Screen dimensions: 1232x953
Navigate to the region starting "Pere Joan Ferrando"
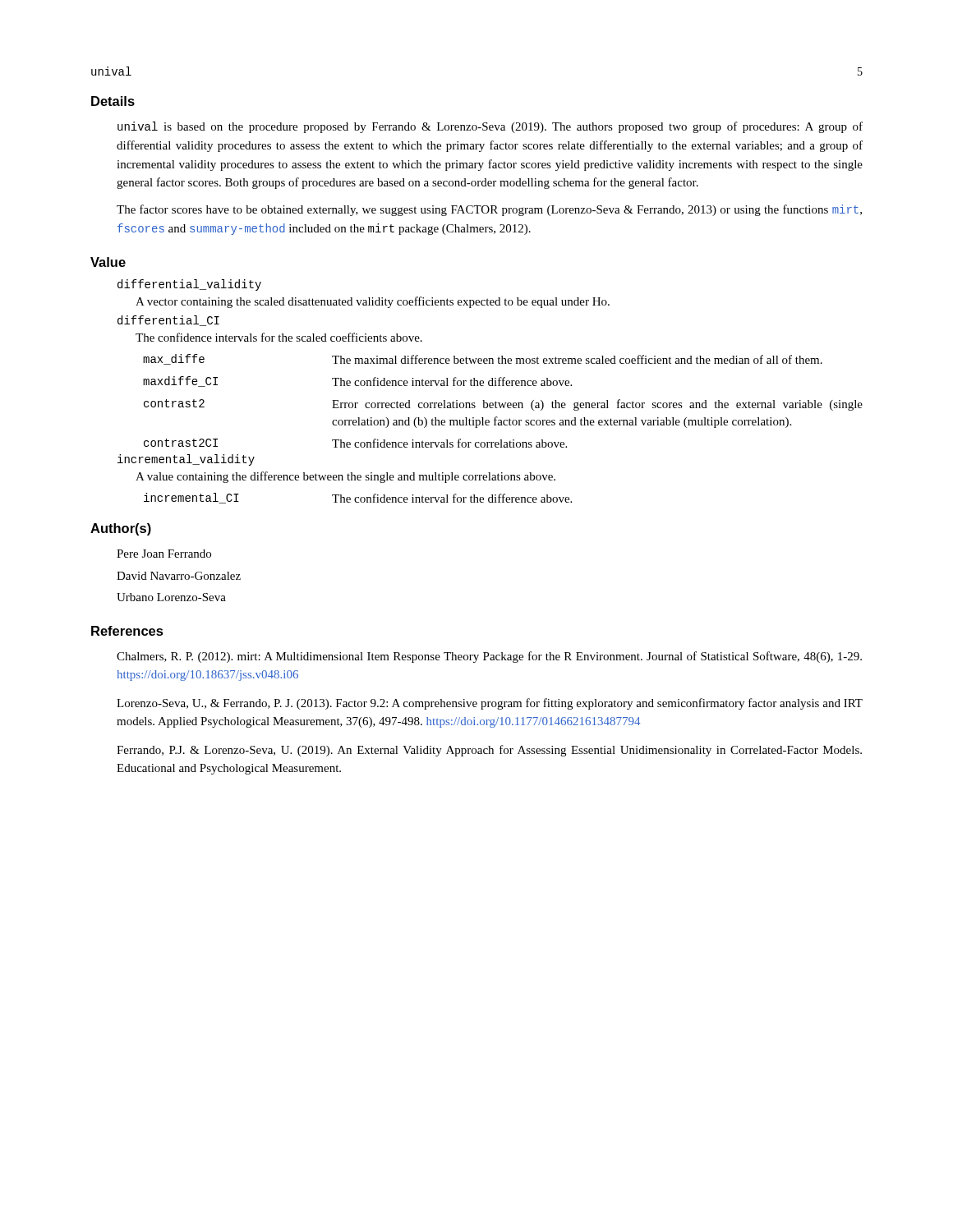pyautogui.click(x=164, y=554)
